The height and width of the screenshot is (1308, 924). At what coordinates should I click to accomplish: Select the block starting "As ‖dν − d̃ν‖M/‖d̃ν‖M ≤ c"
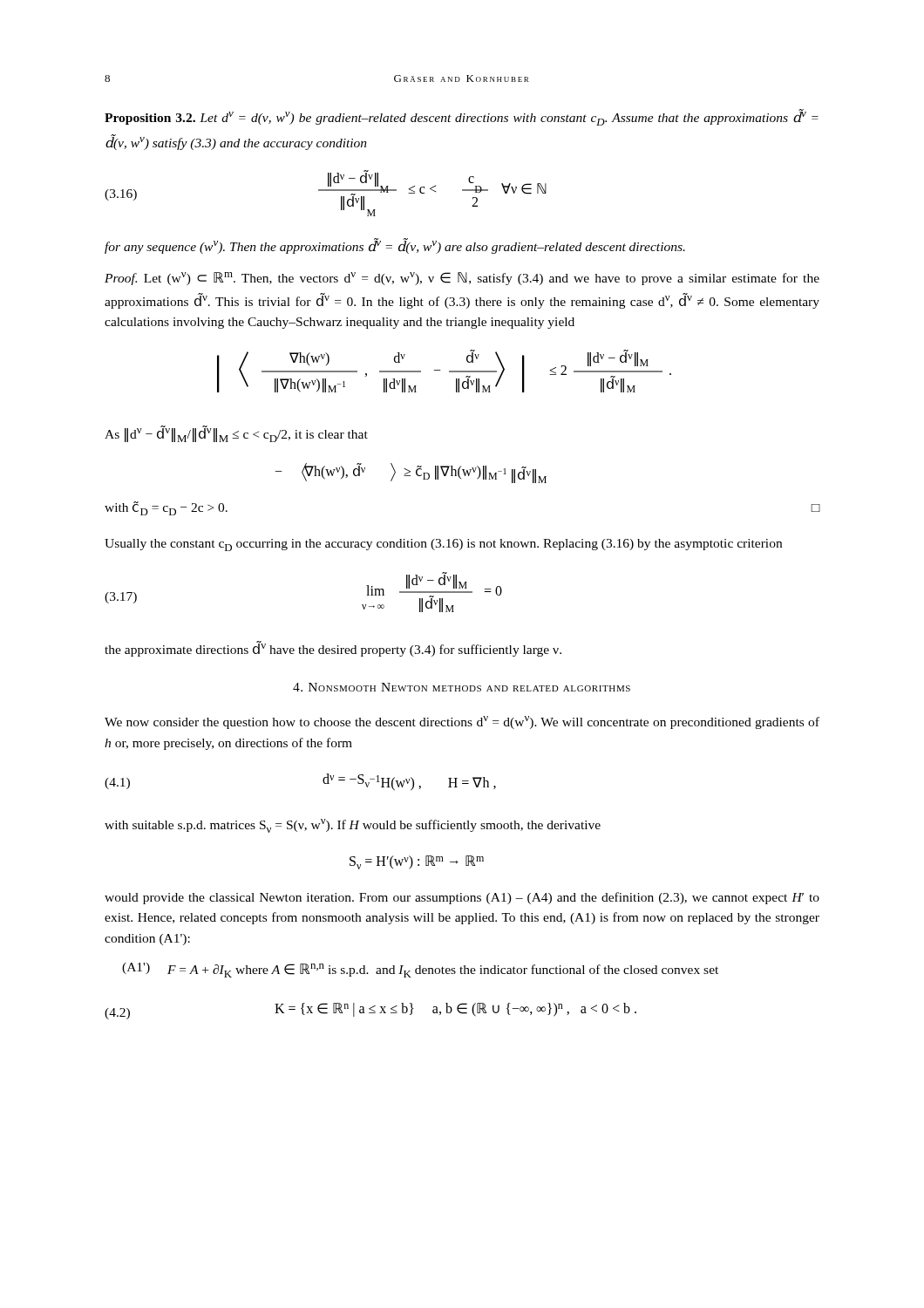pos(236,433)
